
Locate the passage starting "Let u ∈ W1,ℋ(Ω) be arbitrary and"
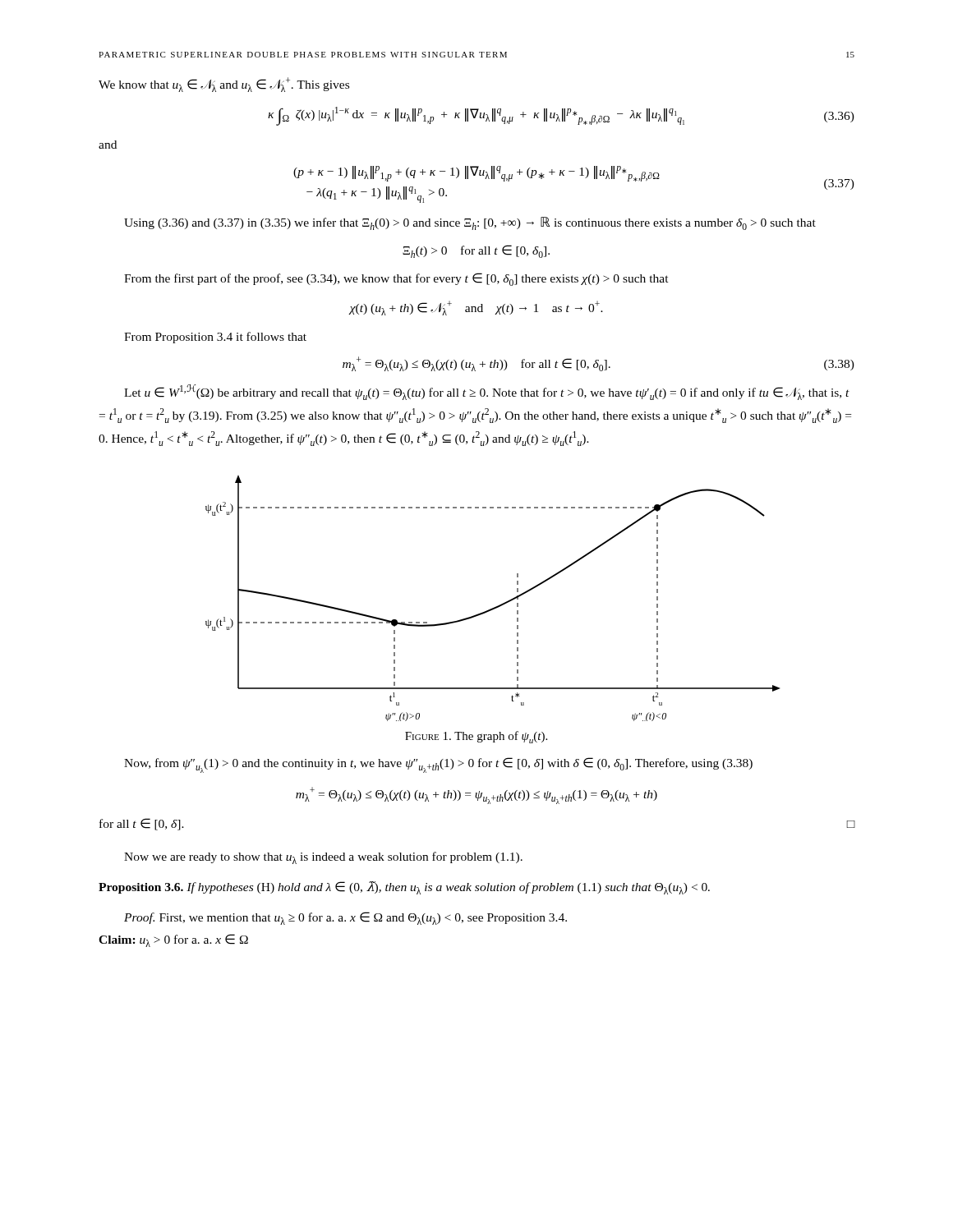pyautogui.click(x=475, y=416)
